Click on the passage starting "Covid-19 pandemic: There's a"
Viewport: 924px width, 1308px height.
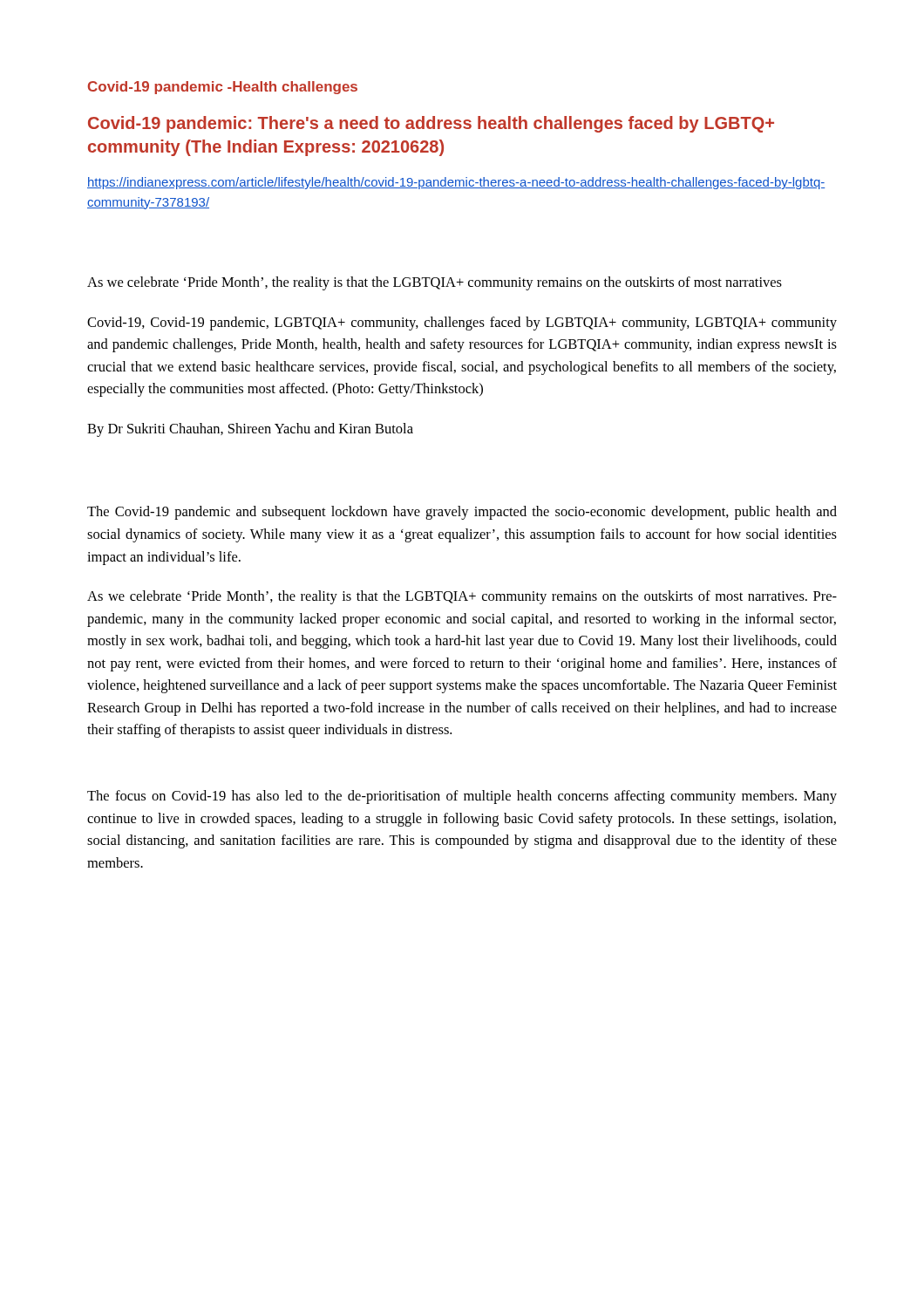pos(431,135)
